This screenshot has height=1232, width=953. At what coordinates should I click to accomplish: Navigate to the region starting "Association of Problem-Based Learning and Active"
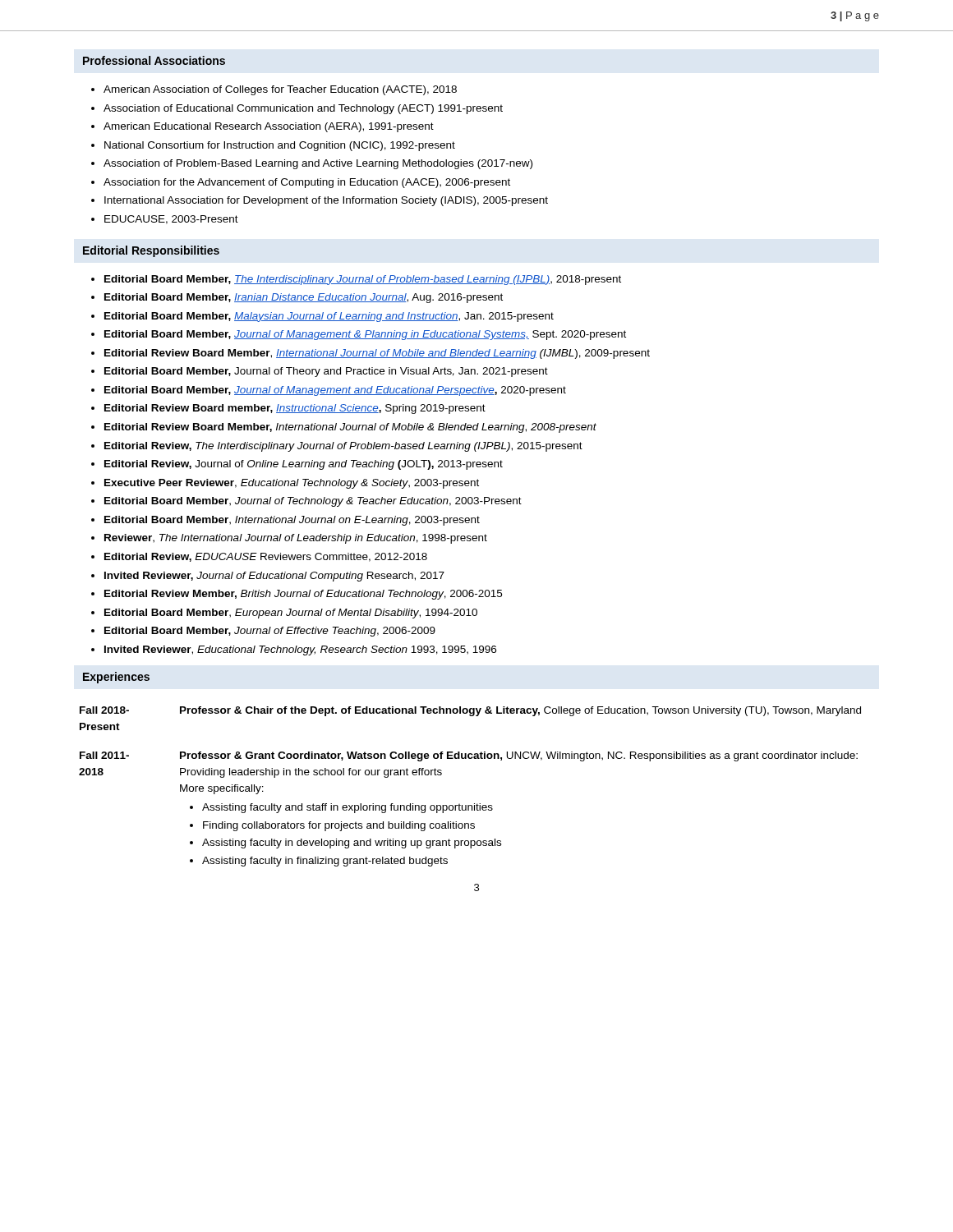(318, 163)
